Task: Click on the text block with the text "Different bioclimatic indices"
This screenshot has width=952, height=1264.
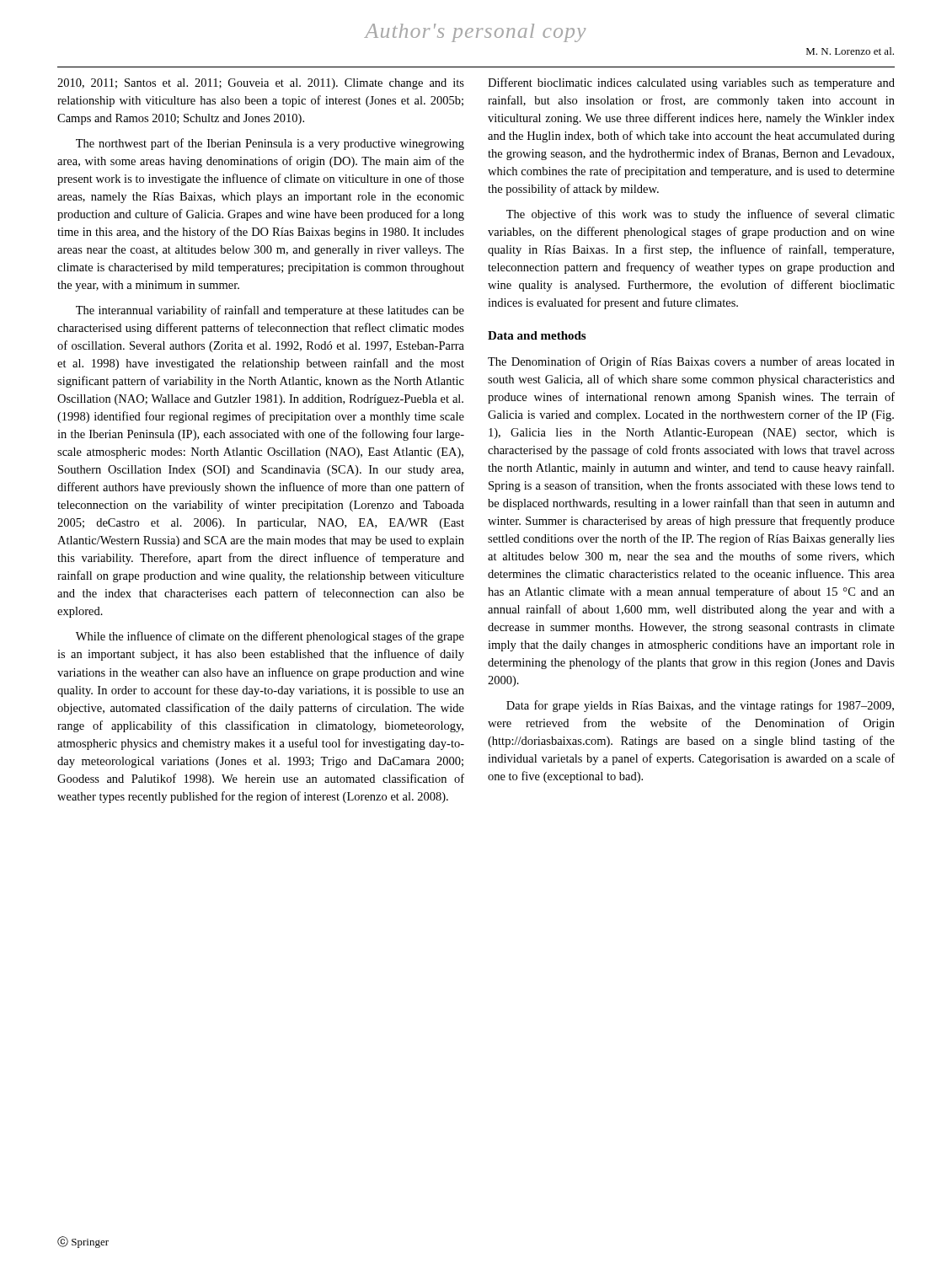Action: tap(691, 83)
